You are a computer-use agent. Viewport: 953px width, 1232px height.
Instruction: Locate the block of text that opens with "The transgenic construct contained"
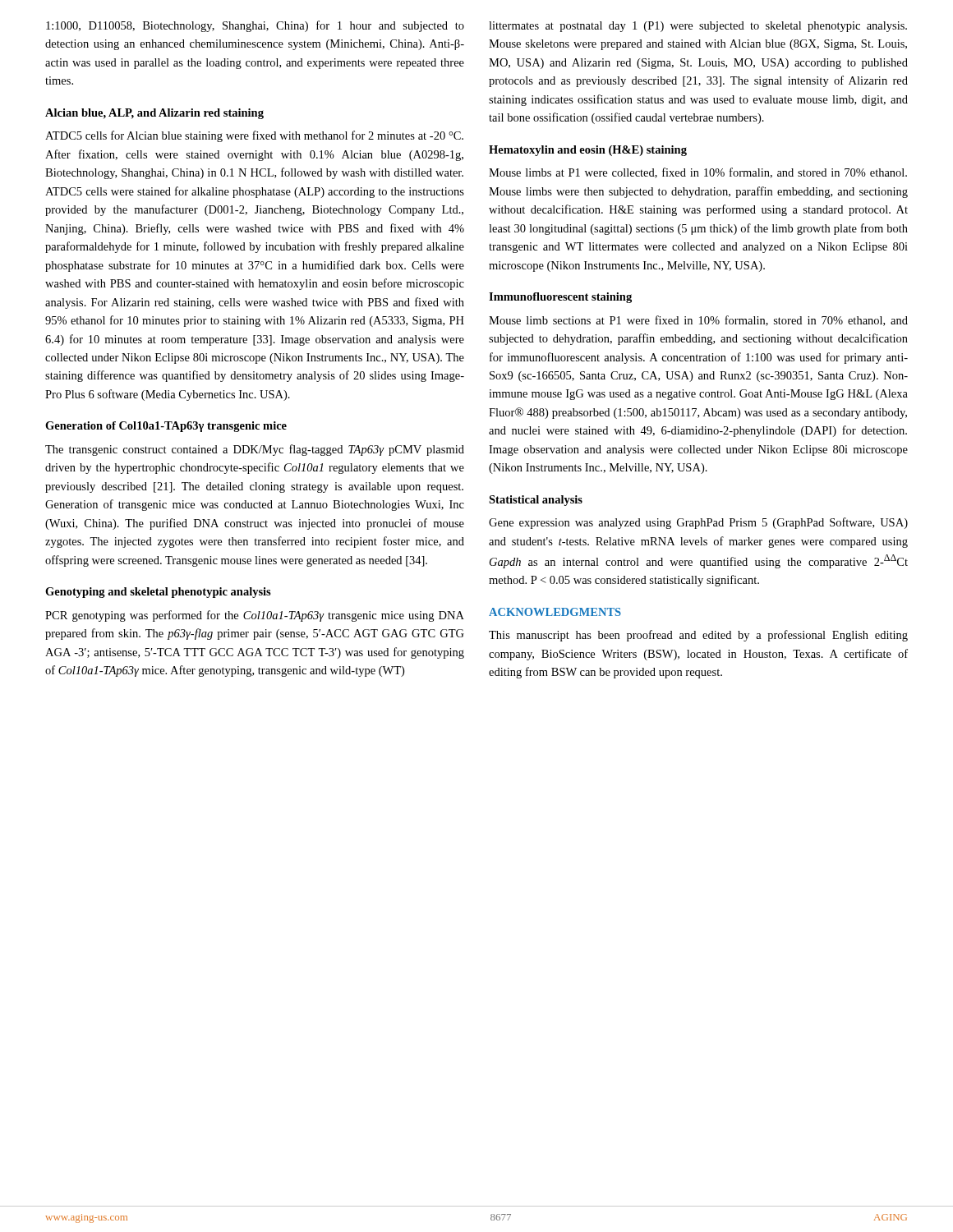tap(255, 505)
